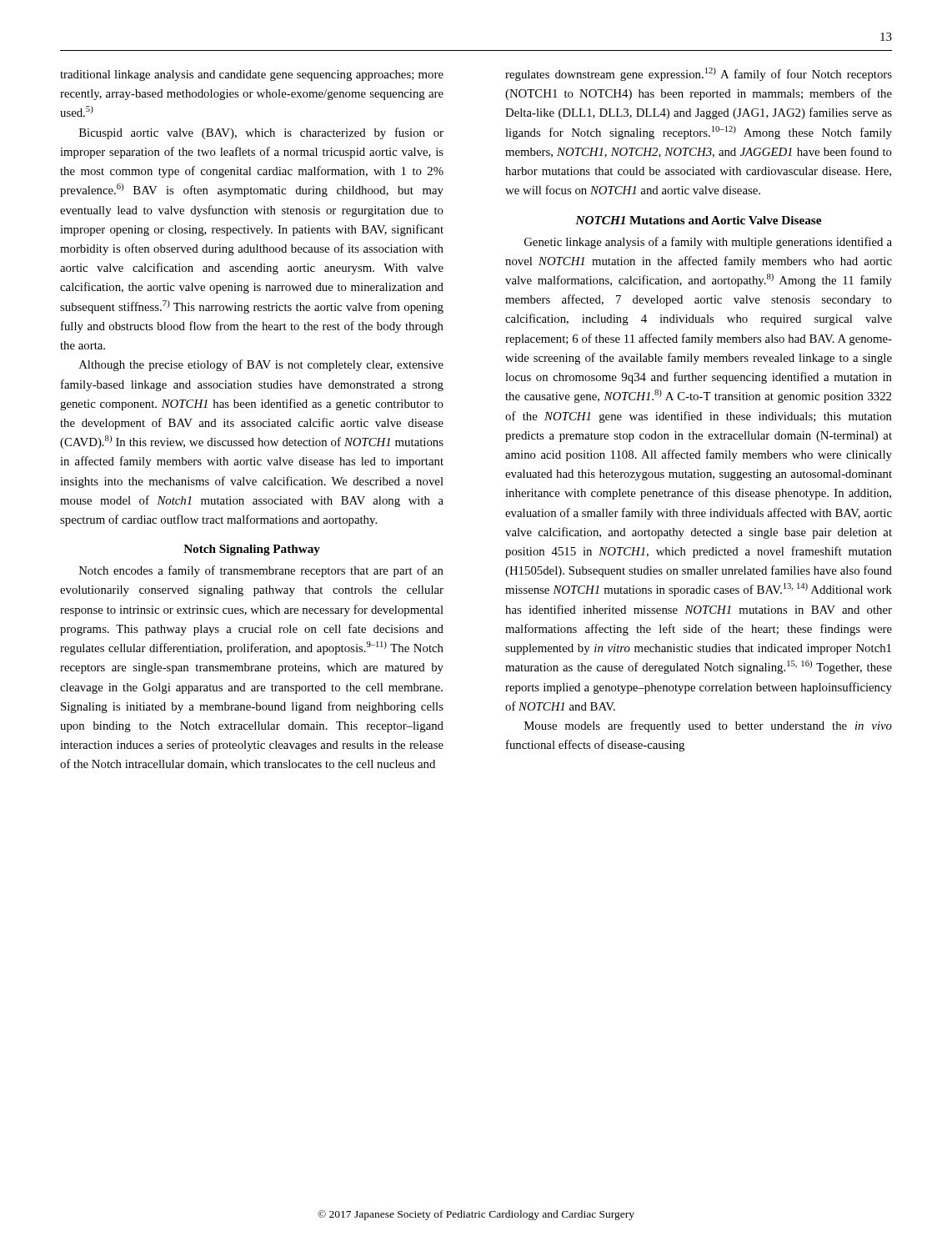Click on the text block that reads "regulates downstream gene expression.12) A family of four"

pos(699,133)
